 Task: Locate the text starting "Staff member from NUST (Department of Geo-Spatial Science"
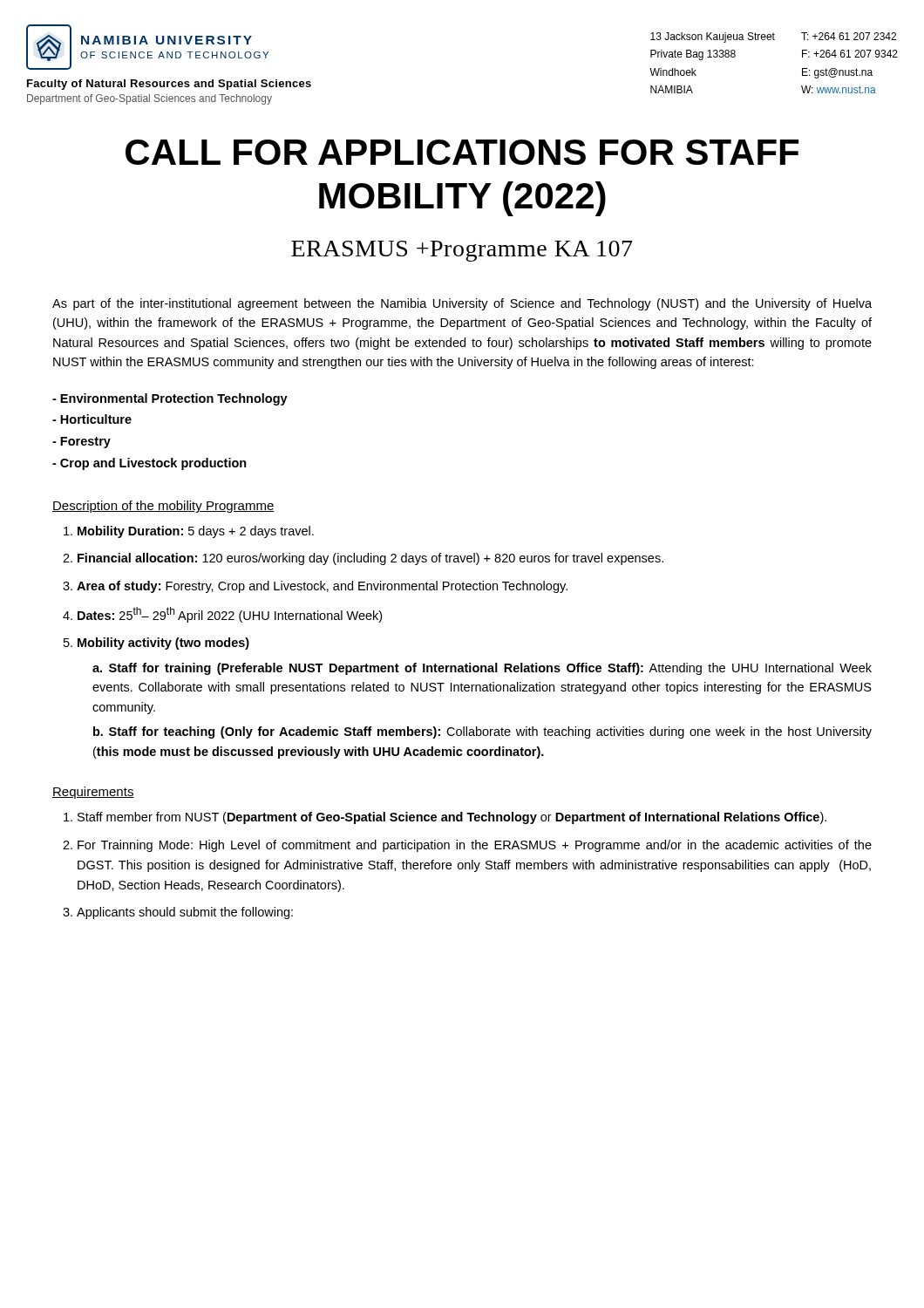click(452, 817)
